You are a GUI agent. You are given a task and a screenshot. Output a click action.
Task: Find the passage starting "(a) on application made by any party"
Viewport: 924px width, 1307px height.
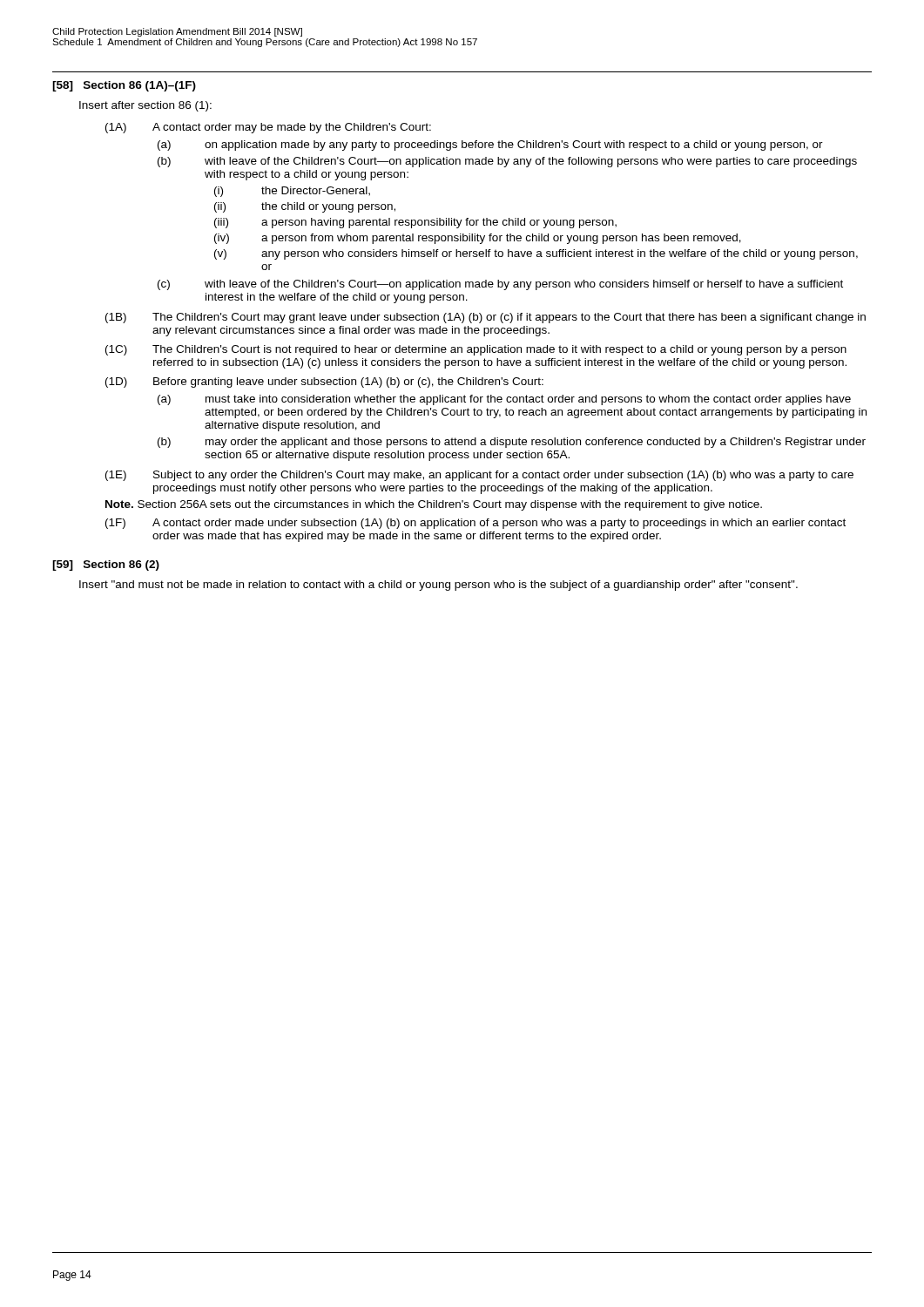(514, 144)
